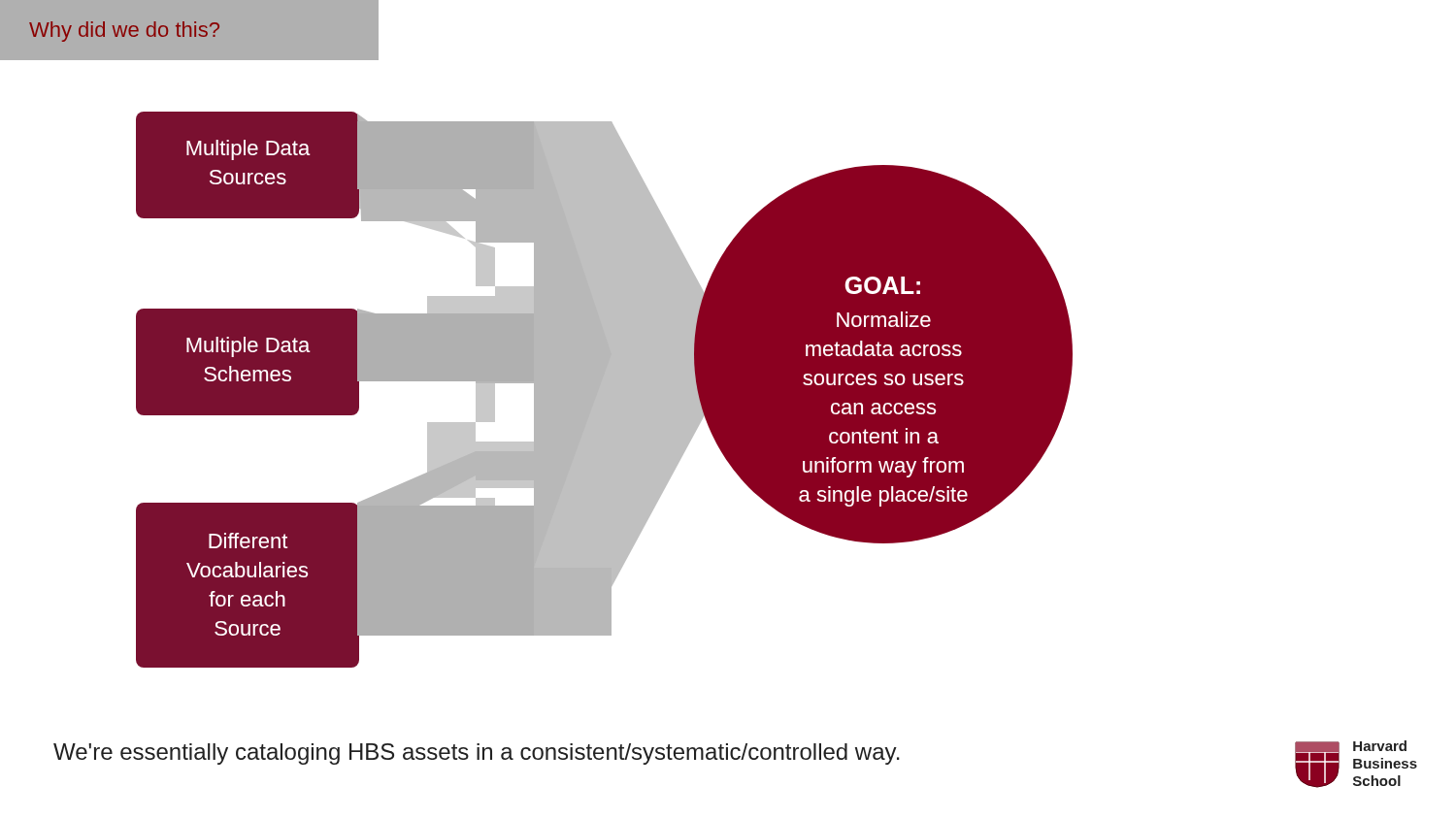This screenshot has width=1456, height=819.
Task: Select the logo
Action: 1355,764
